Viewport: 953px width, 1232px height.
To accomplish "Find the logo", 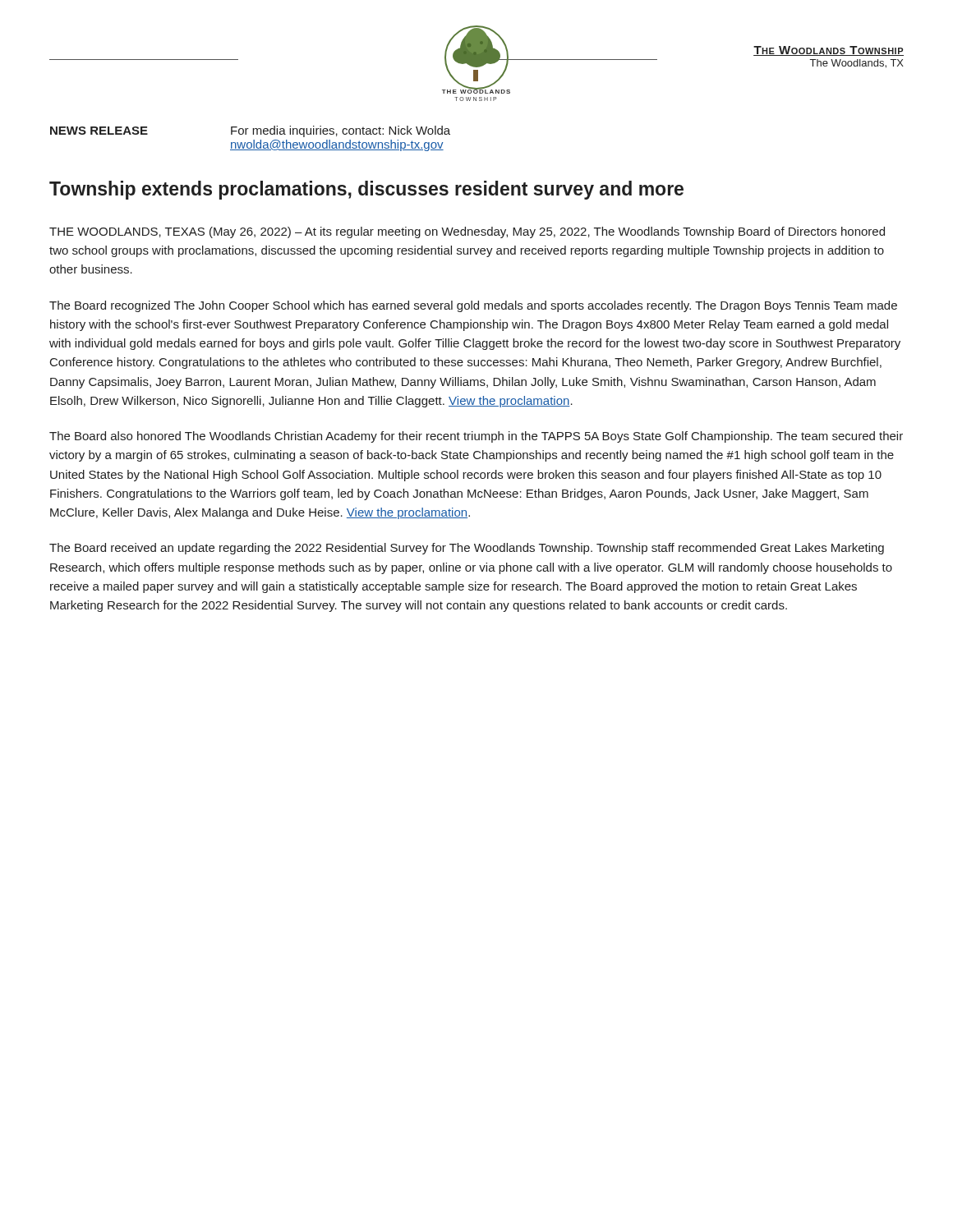I will click(x=476, y=65).
